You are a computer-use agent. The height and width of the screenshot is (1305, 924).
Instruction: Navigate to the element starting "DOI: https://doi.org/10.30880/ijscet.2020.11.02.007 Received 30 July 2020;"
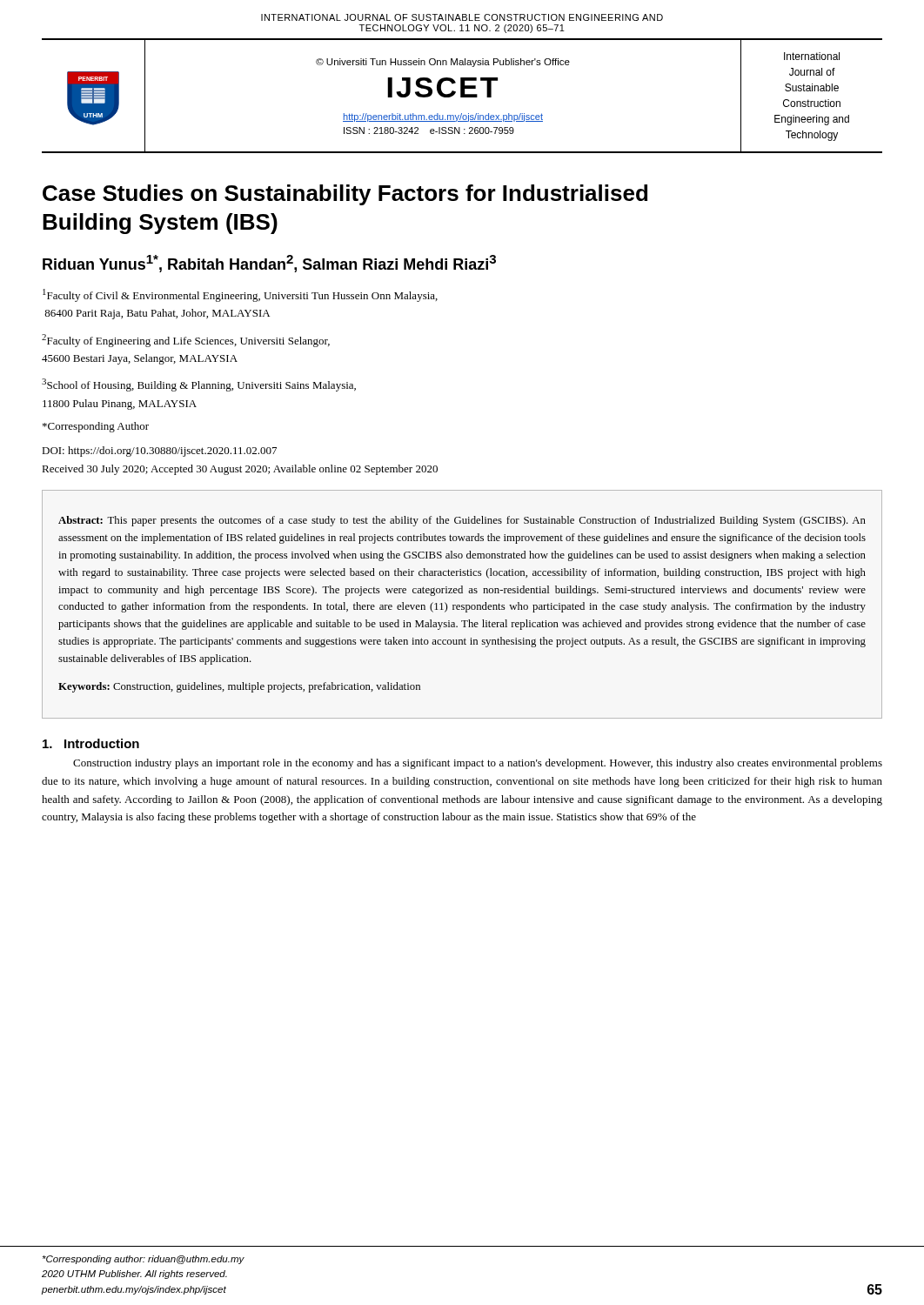point(240,459)
